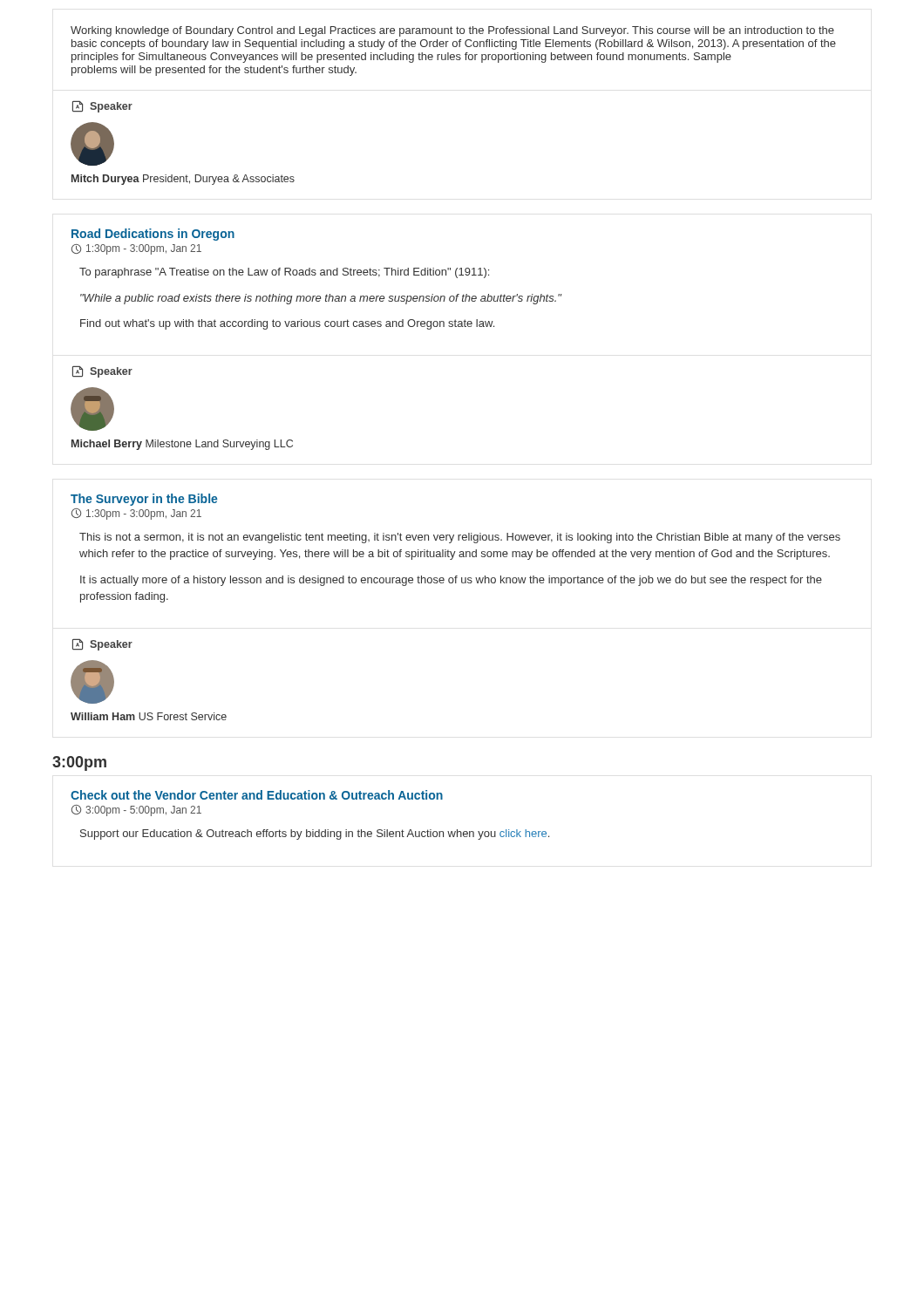Screen dimensions: 1308x924
Task: Select the text block that reads "Working knowledge of Boundary"
Action: point(453,50)
